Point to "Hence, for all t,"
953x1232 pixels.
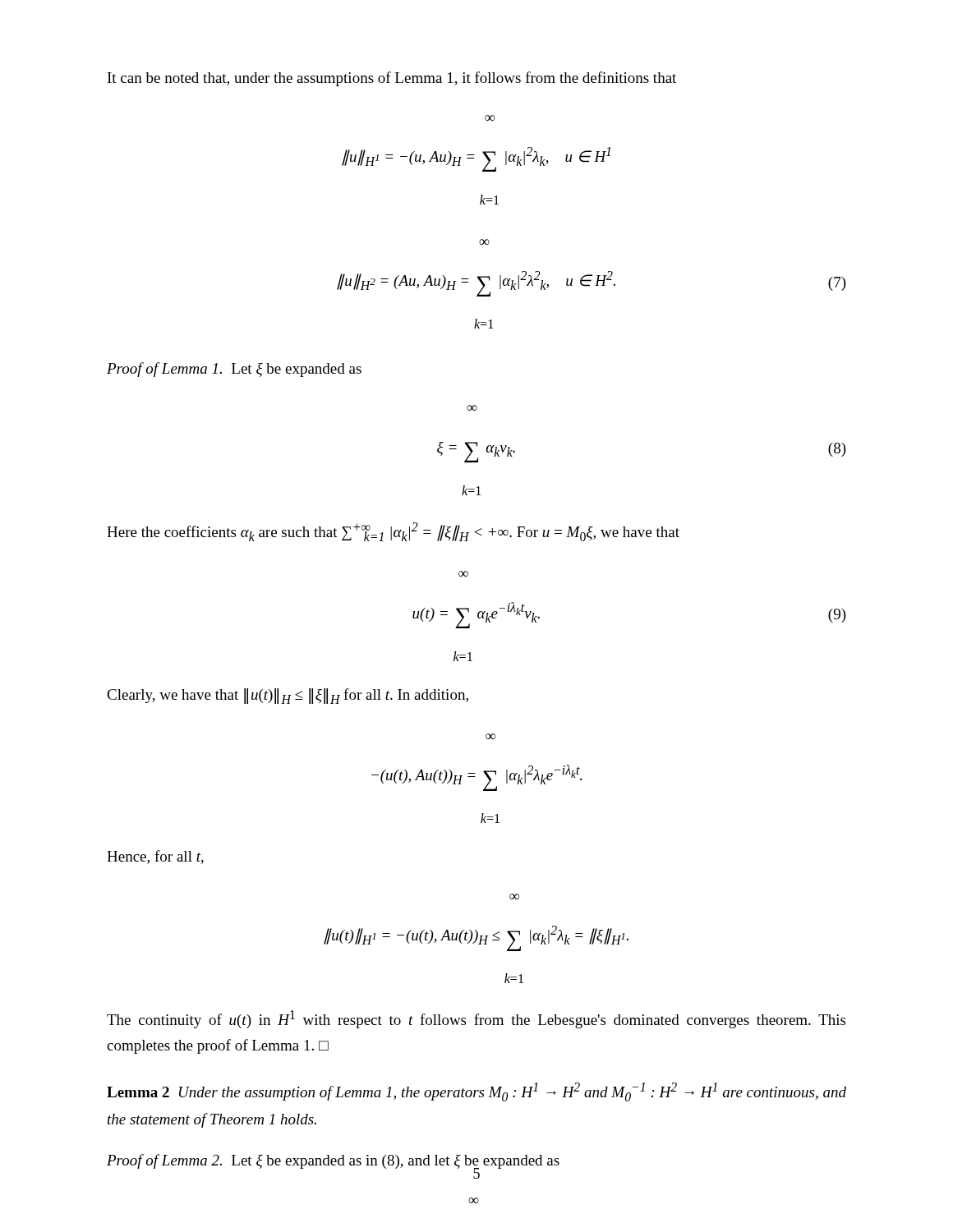point(155,857)
